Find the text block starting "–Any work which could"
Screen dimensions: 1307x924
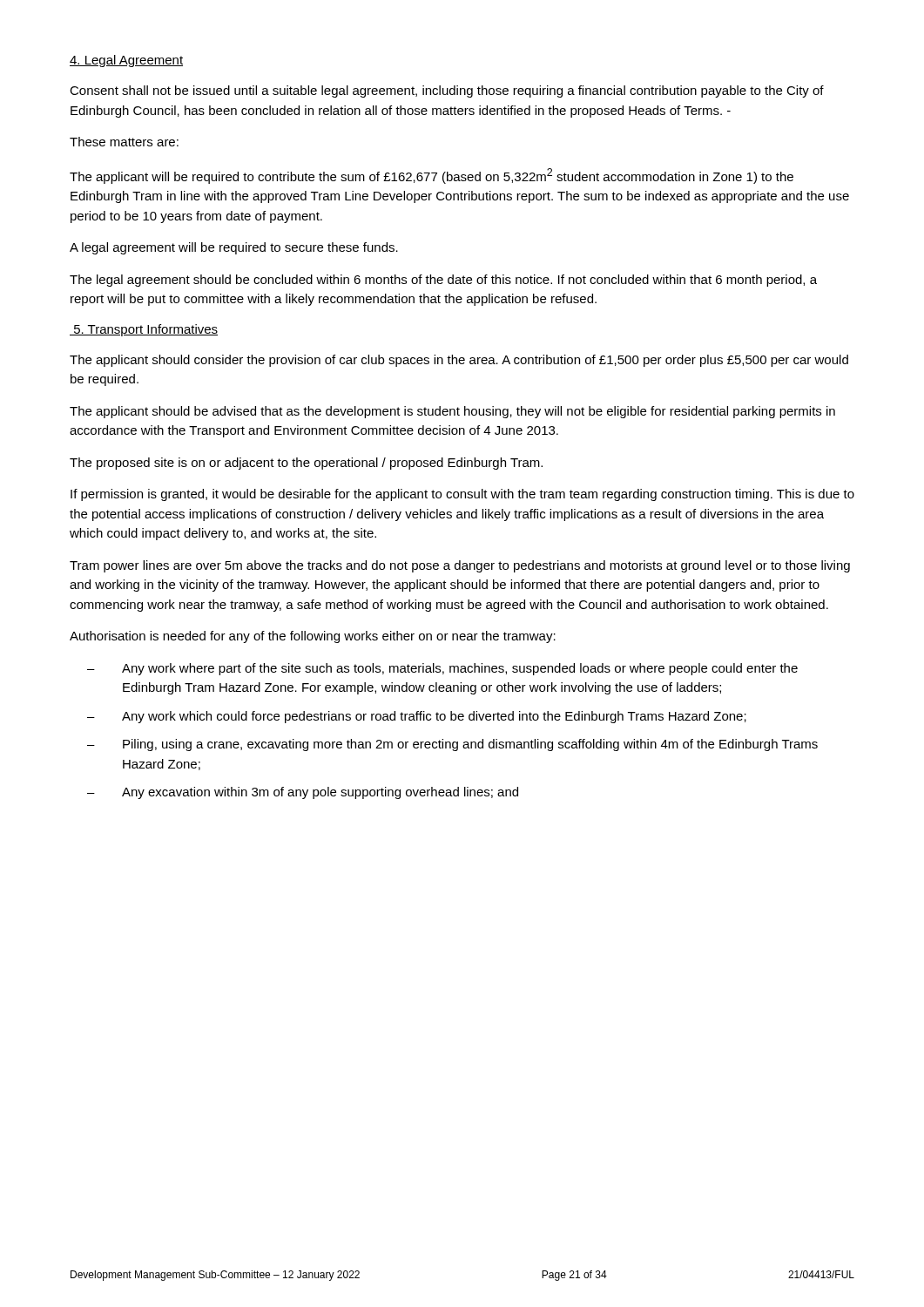pos(417,716)
